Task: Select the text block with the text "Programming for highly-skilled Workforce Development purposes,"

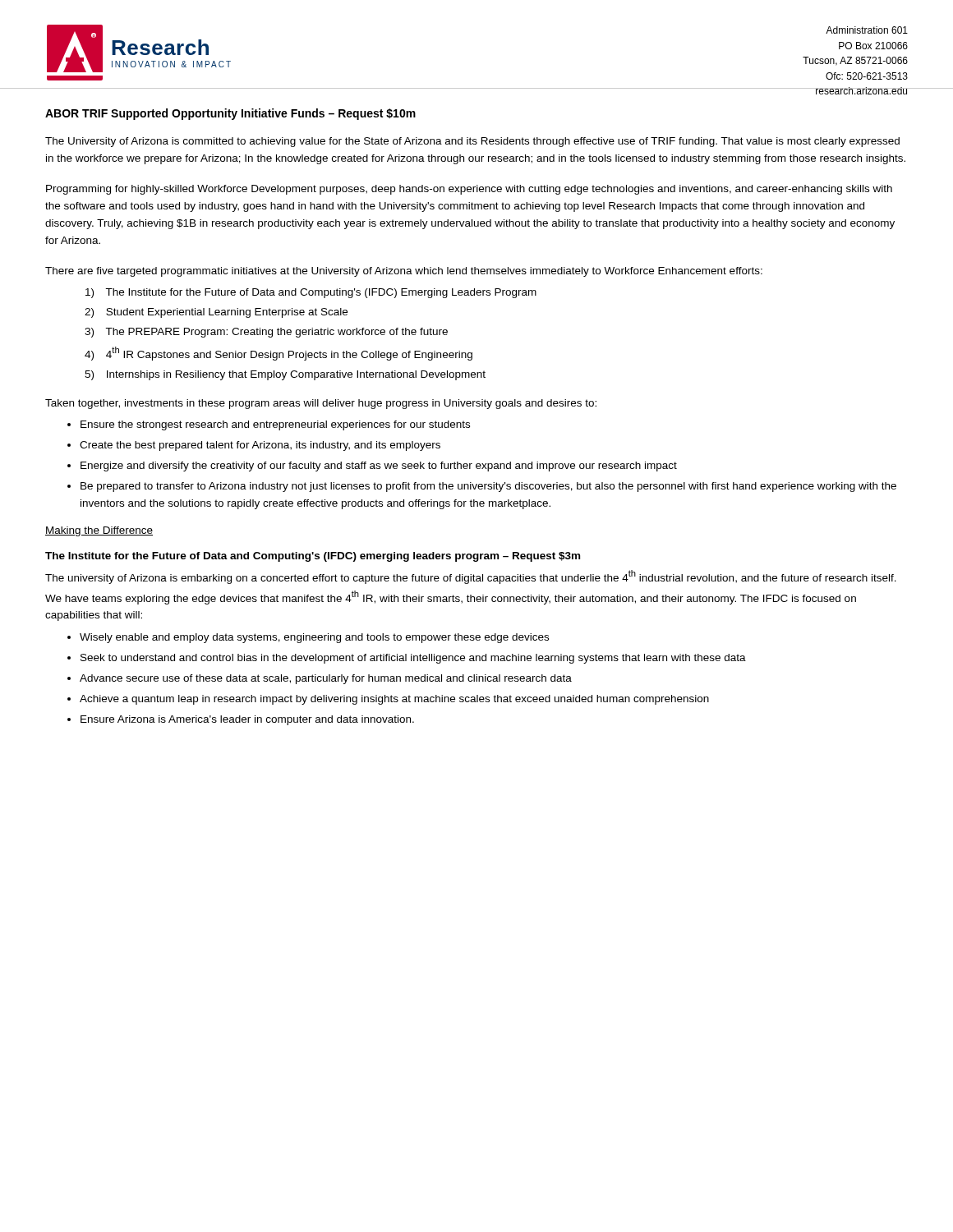Action: [x=470, y=214]
